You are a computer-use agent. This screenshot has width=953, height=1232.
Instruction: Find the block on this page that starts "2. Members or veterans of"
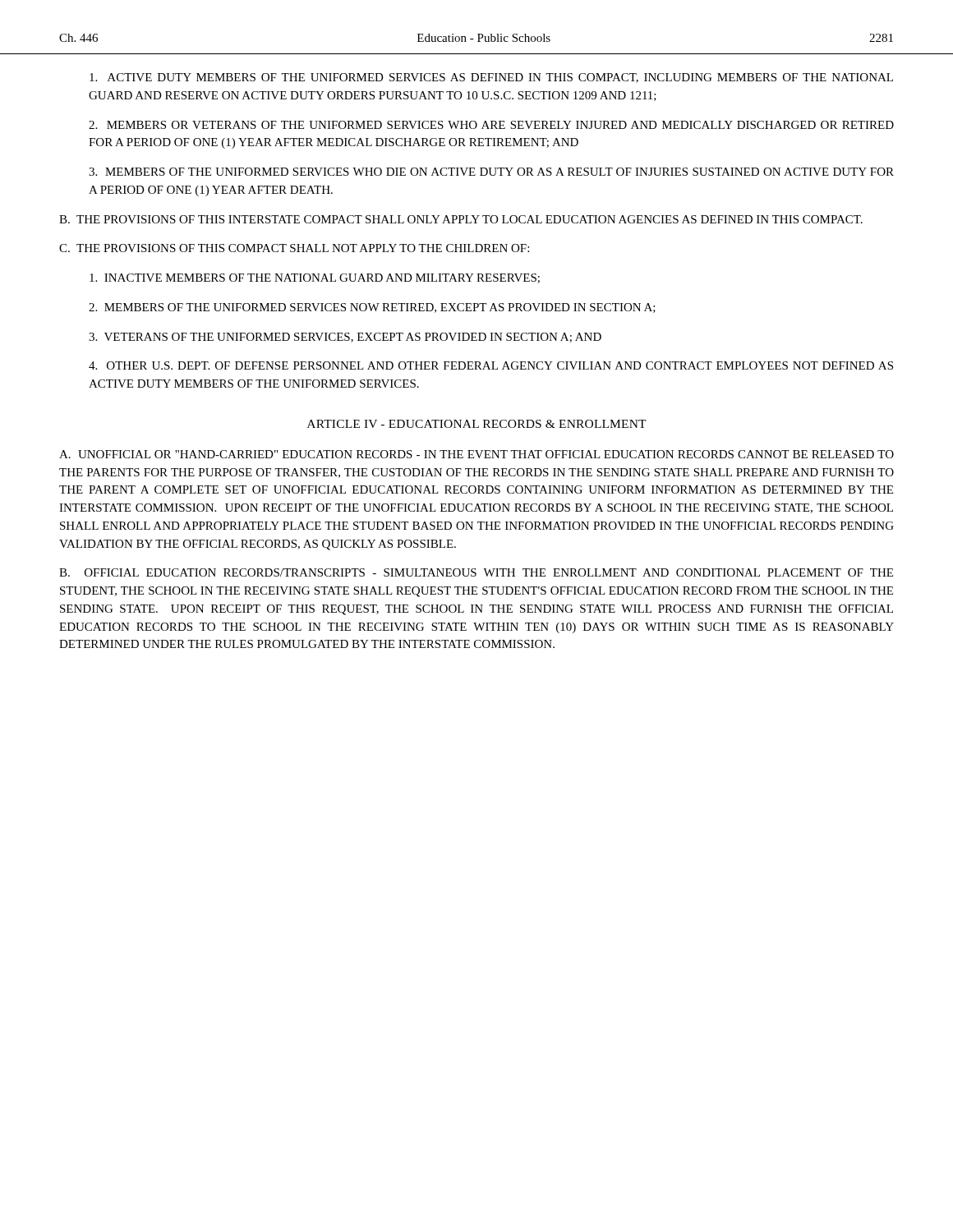pos(491,133)
